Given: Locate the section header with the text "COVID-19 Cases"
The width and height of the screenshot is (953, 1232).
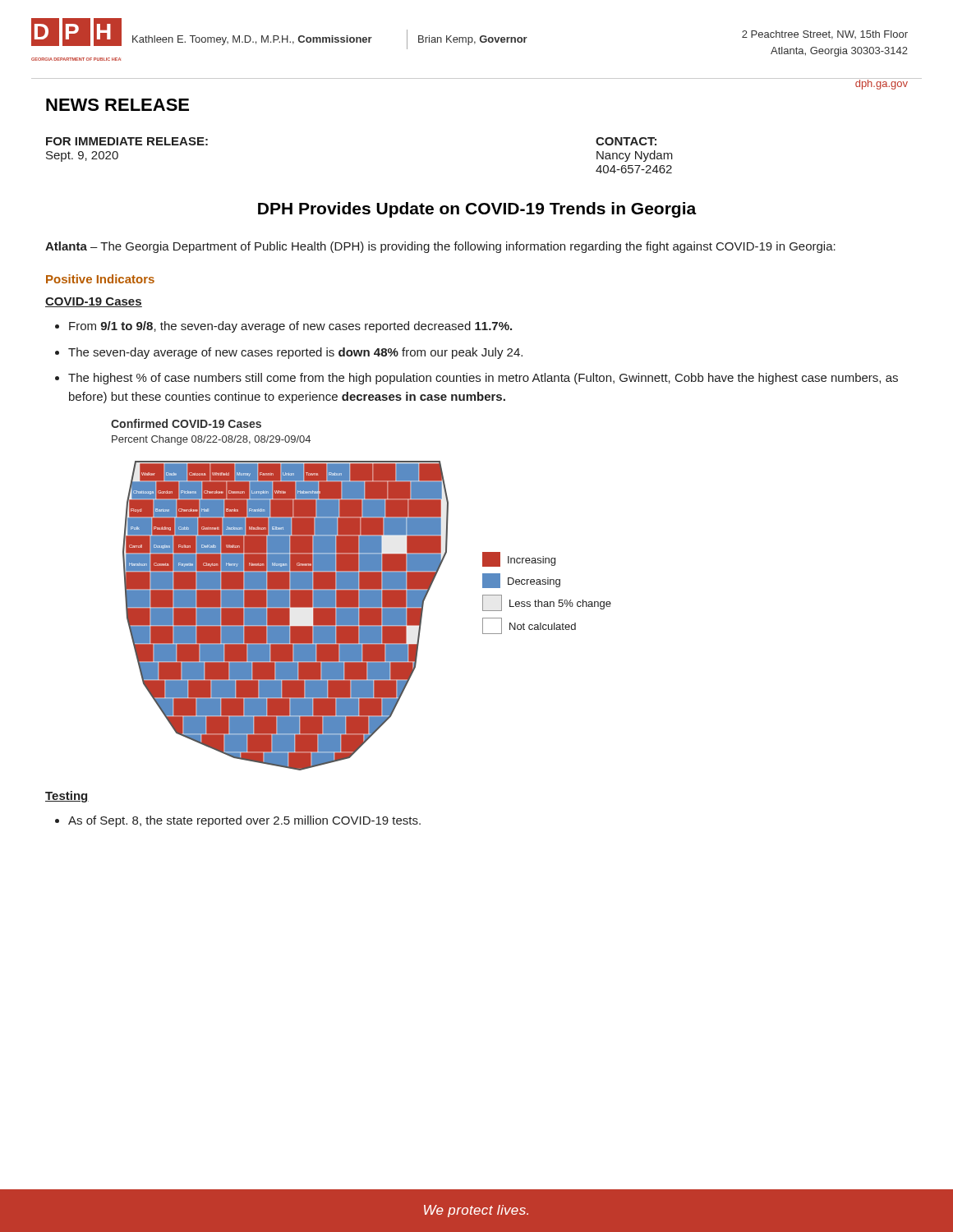Looking at the screenshot, I should (x=93, y=301).
